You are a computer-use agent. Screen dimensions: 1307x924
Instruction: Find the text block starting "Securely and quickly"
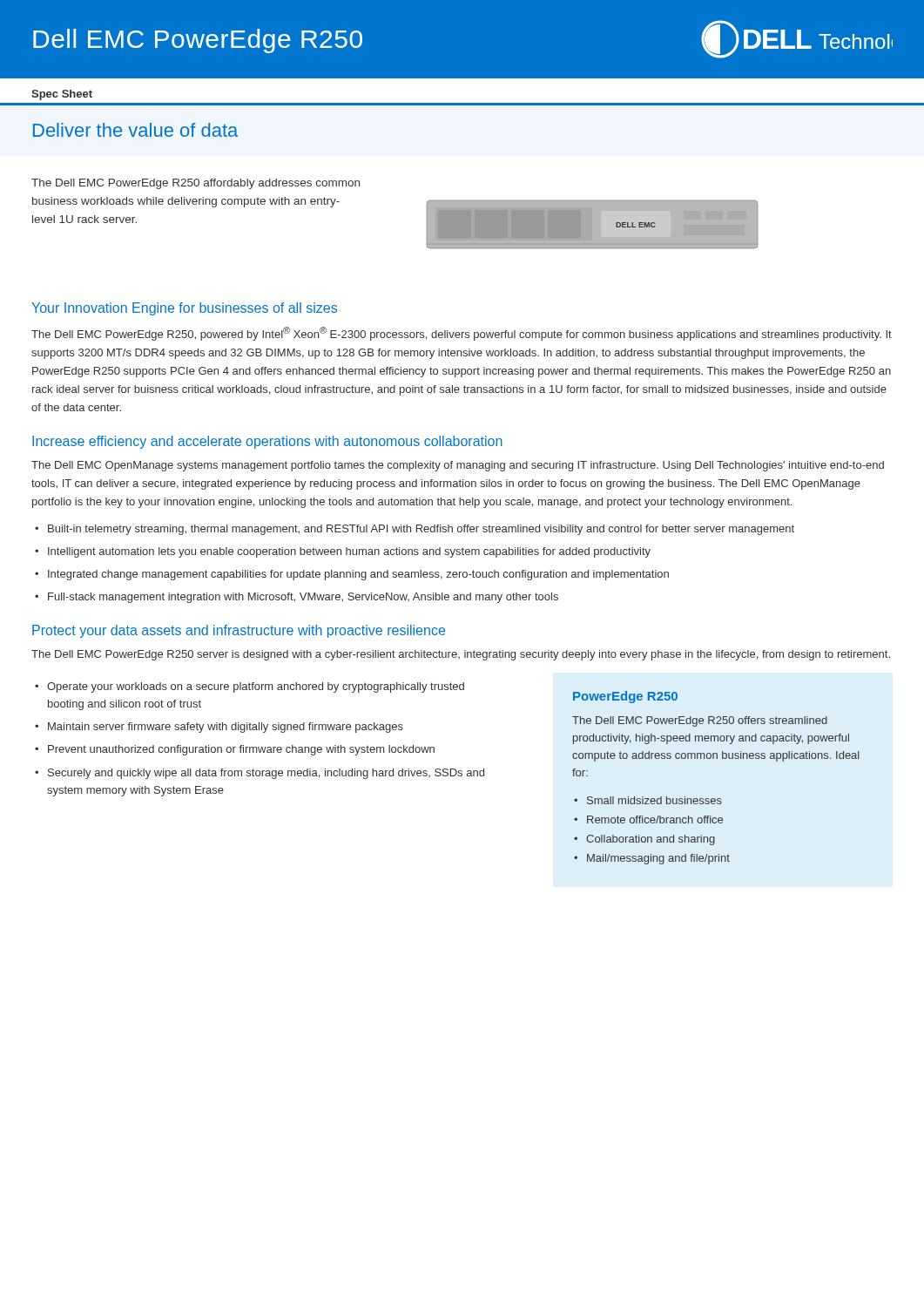pyautogui.click(x=262, y=781)
